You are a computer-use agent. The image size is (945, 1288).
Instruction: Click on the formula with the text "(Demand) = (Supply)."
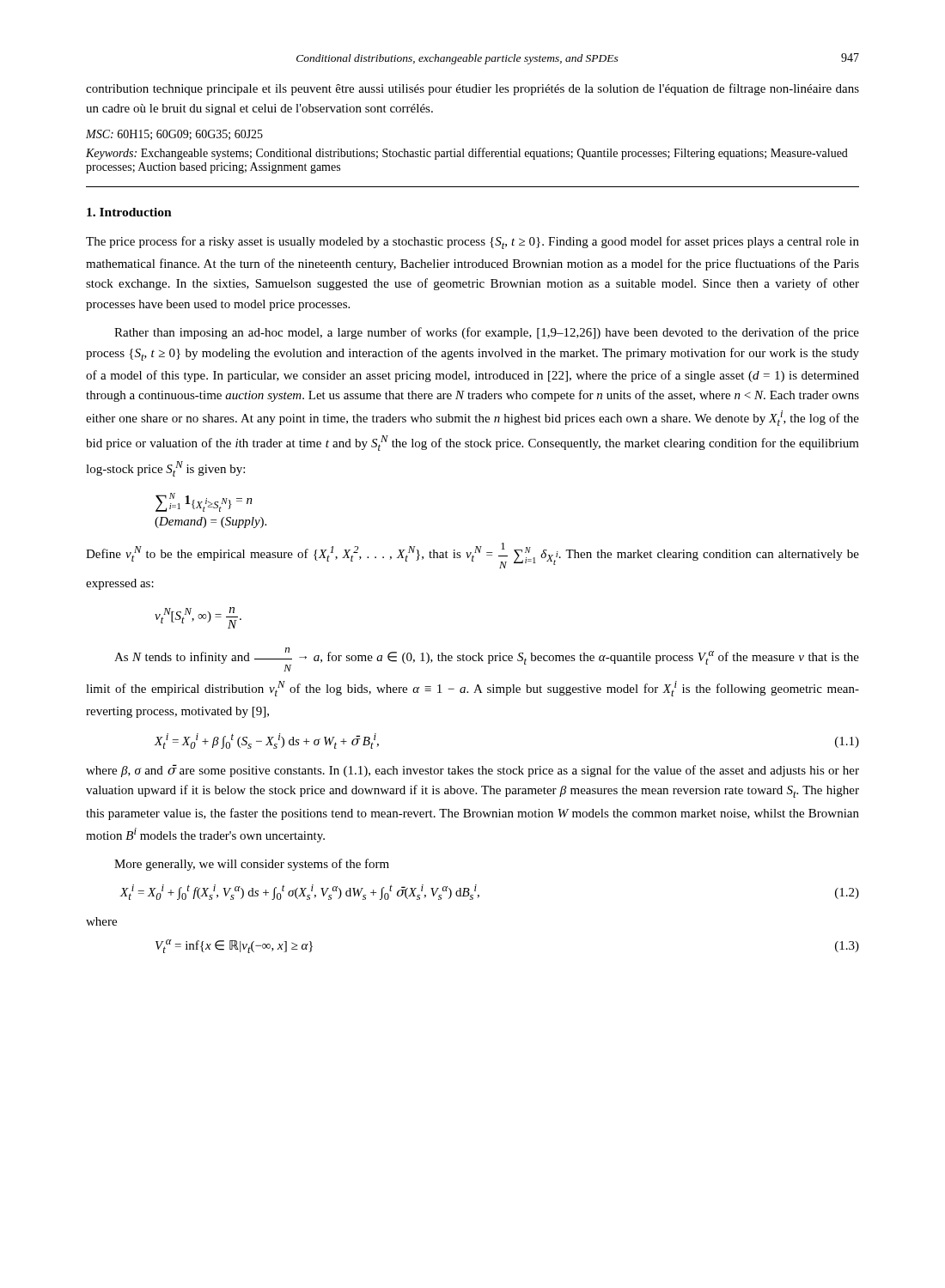(211, 522)
